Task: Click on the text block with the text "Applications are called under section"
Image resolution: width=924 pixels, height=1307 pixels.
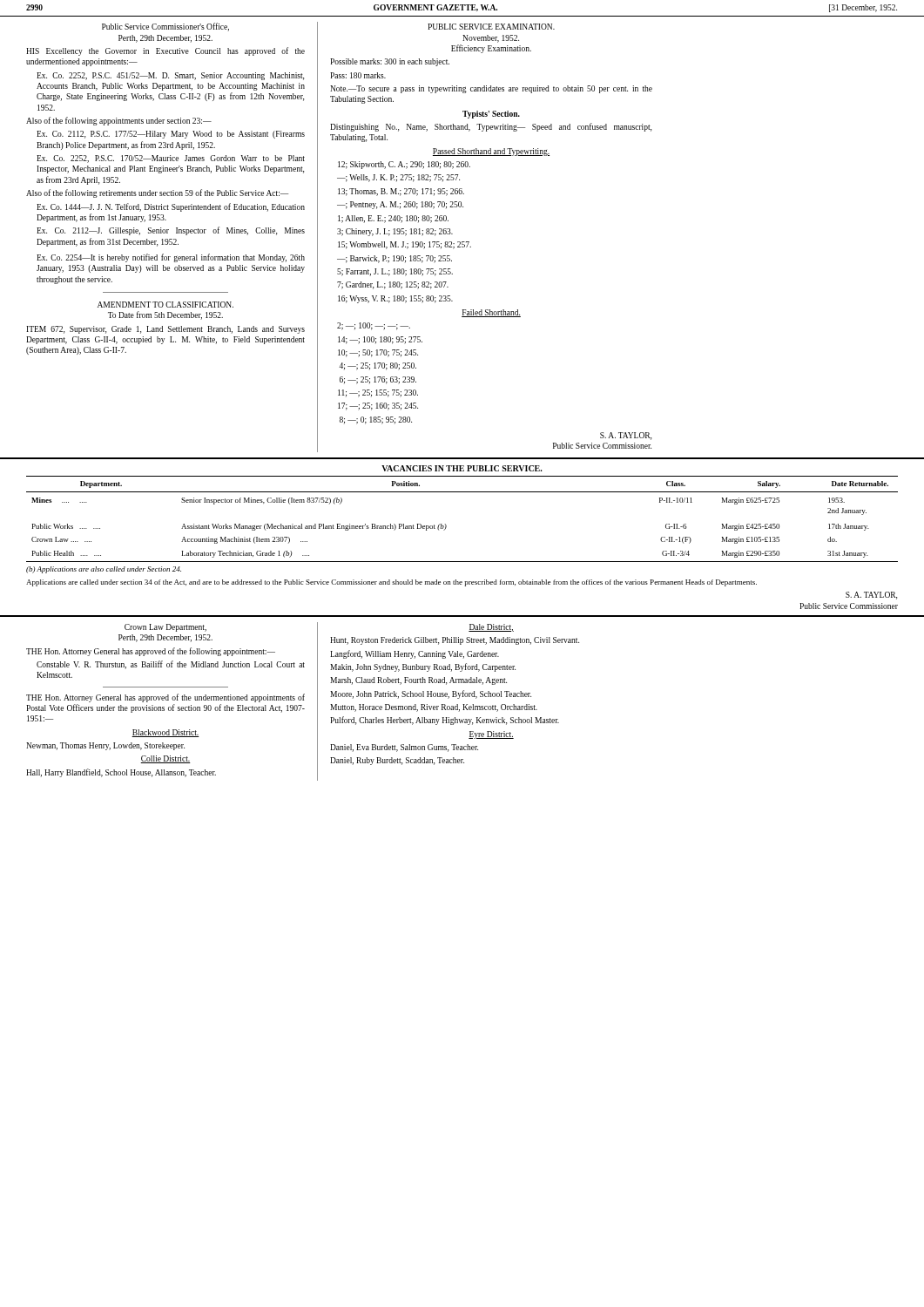Action: (x=392, y=582)
